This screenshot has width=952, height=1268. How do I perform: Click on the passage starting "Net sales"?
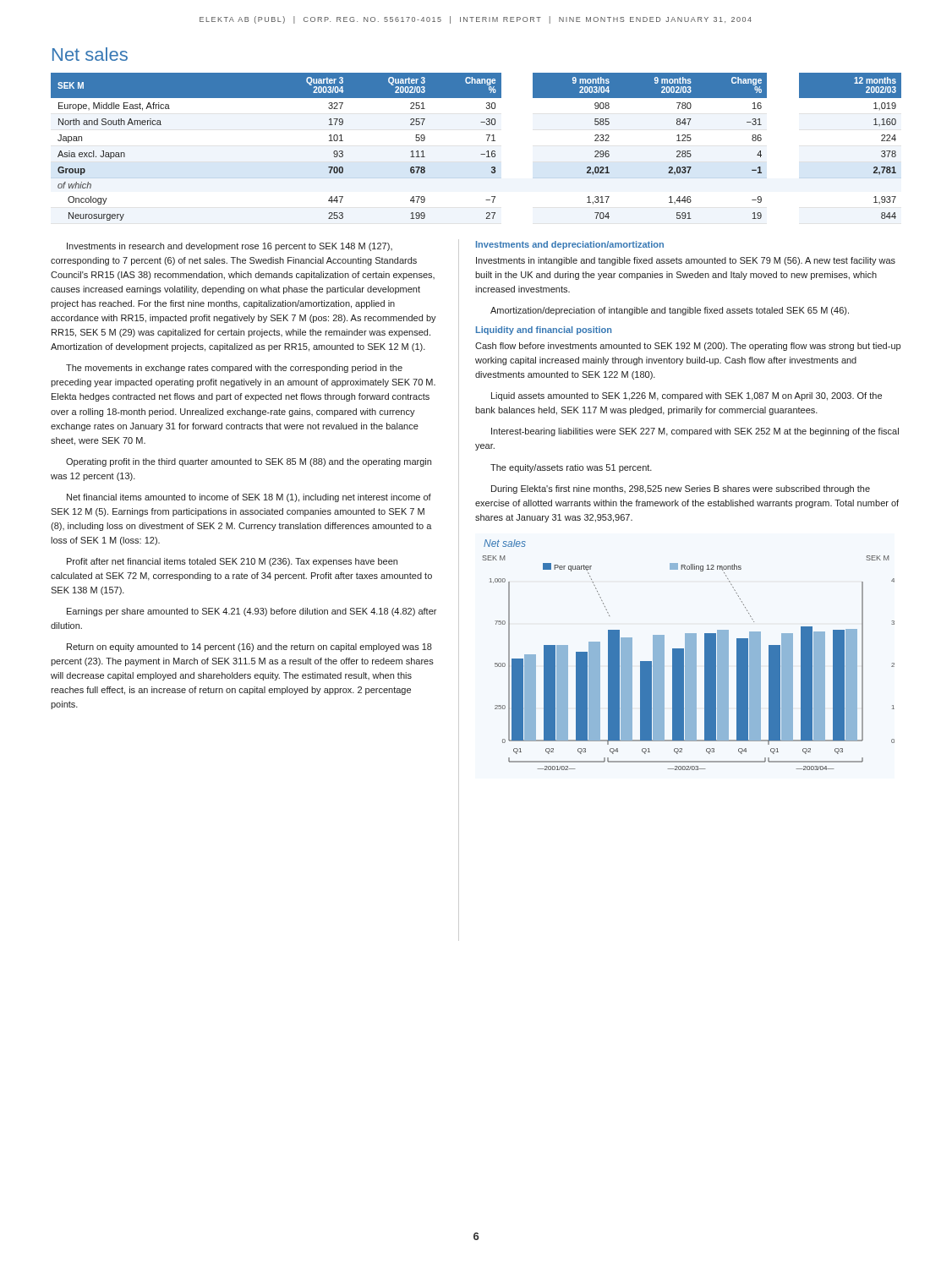[x=89, y=55]
